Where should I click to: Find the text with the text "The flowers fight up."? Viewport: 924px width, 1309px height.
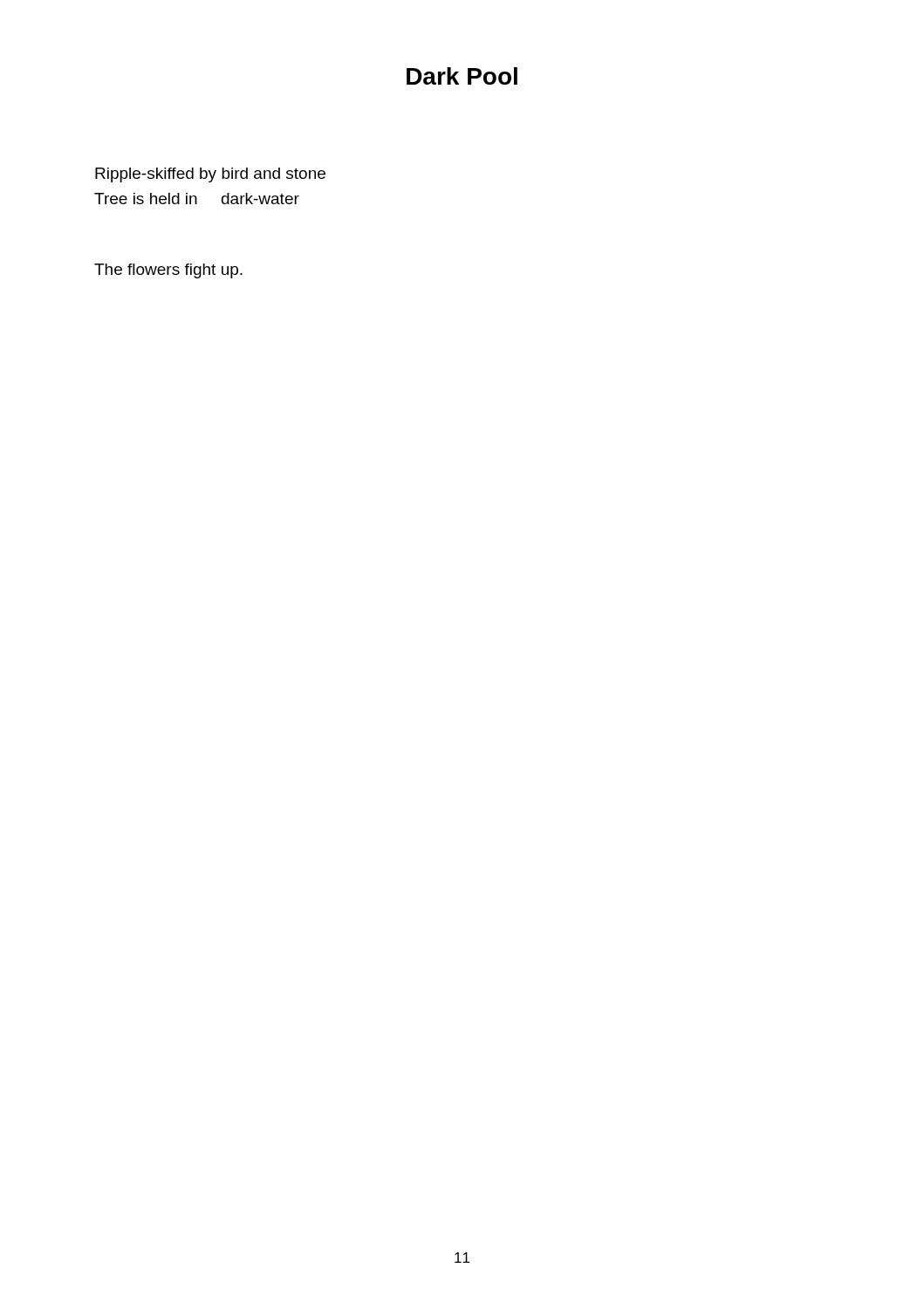coord(169,269)
